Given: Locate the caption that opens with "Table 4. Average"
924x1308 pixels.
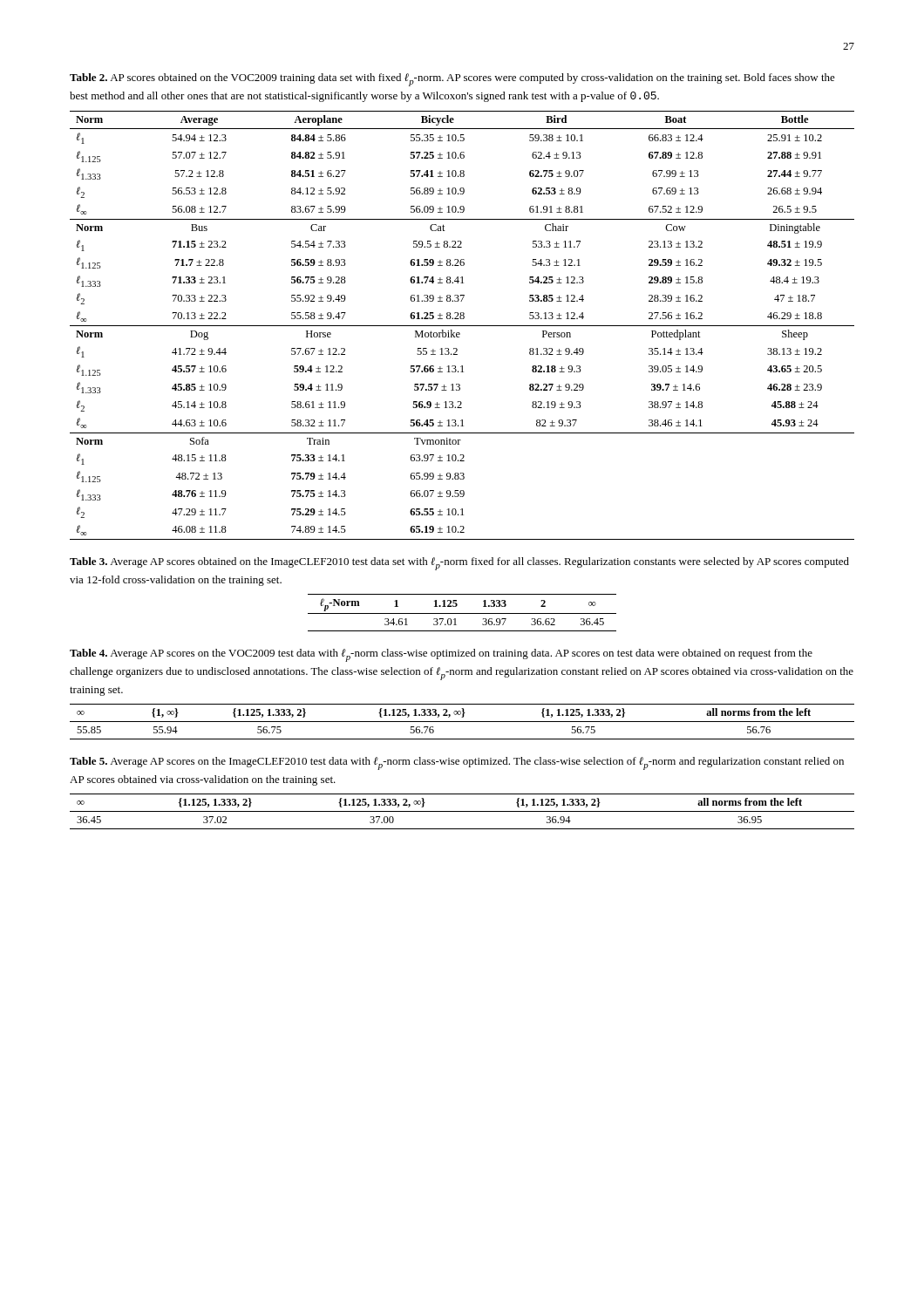Looking at the screenshot, I should [x=462, y=671].
